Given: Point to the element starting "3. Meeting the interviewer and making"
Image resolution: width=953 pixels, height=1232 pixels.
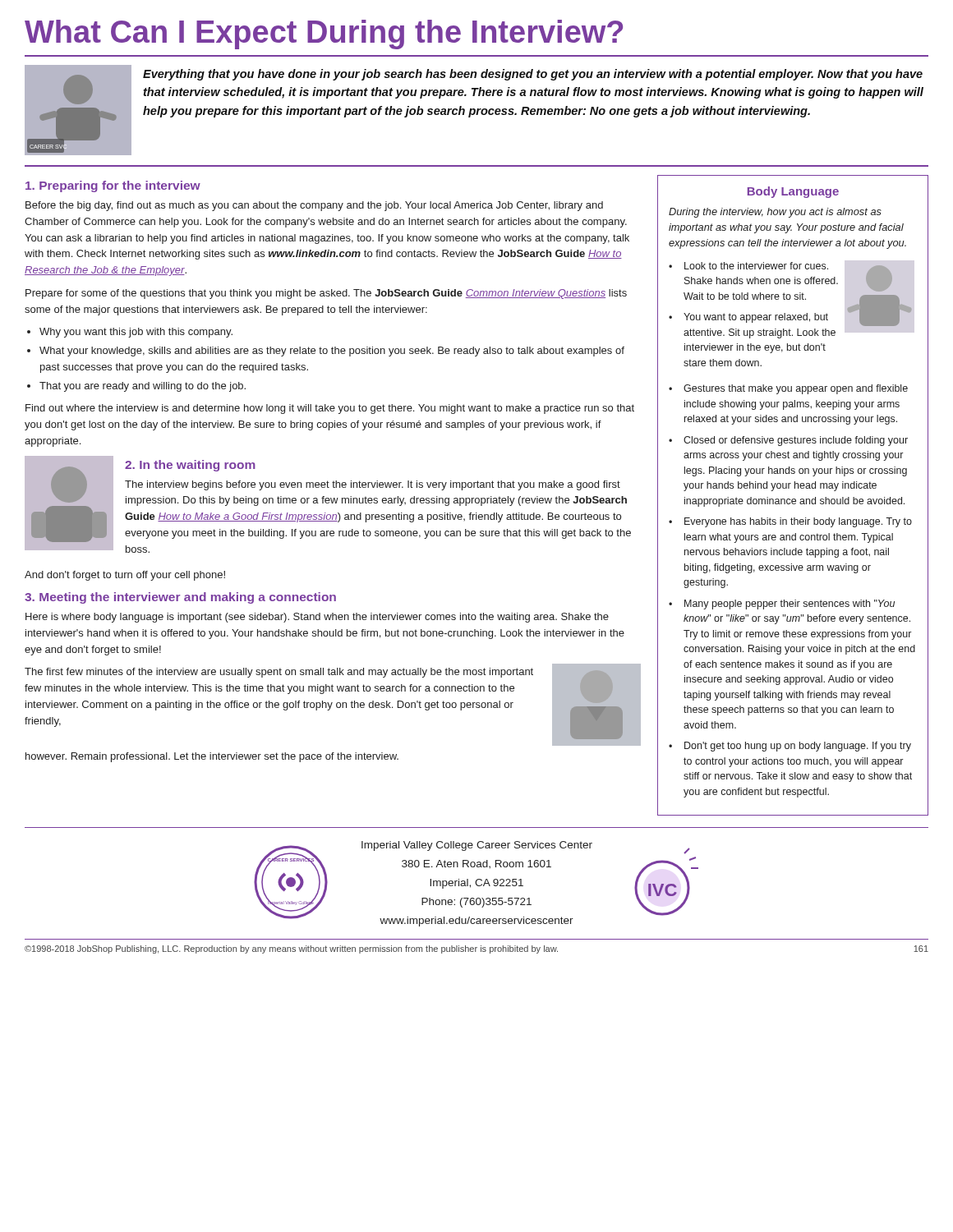Looking at the screenshot, I should [x=334, y=597].
